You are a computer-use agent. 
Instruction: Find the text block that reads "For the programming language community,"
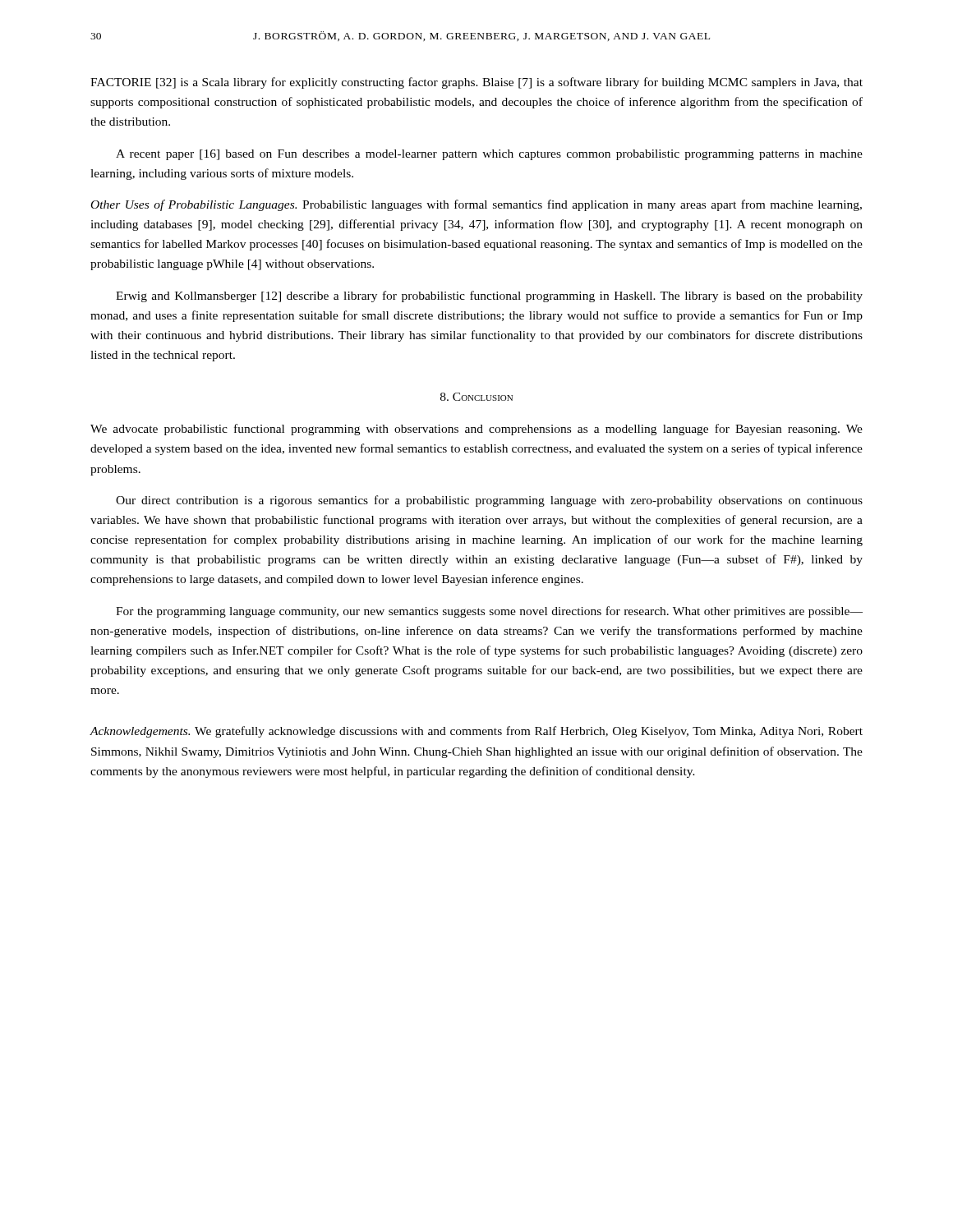point(476,650)
